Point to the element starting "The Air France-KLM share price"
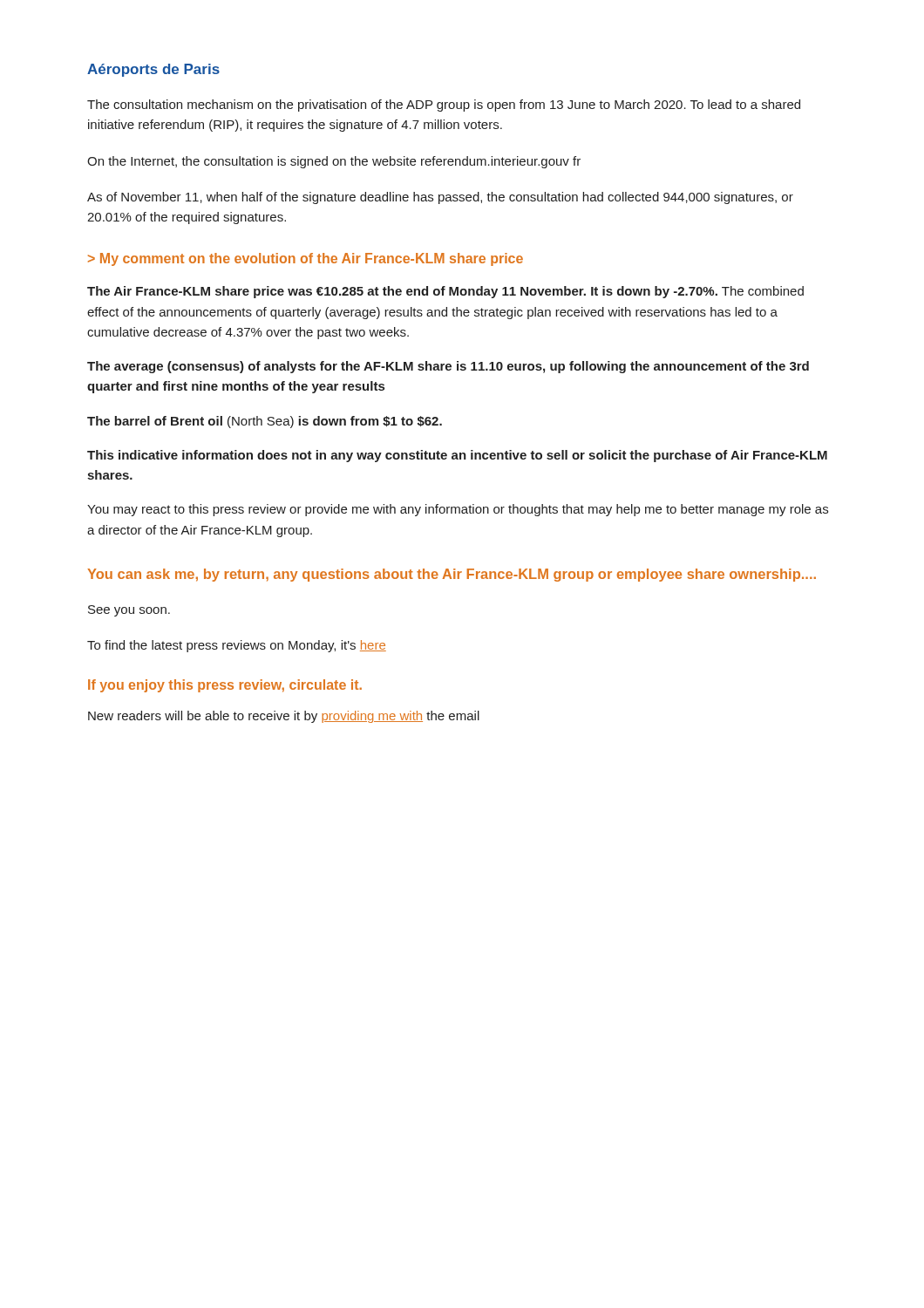 (446, 311)
